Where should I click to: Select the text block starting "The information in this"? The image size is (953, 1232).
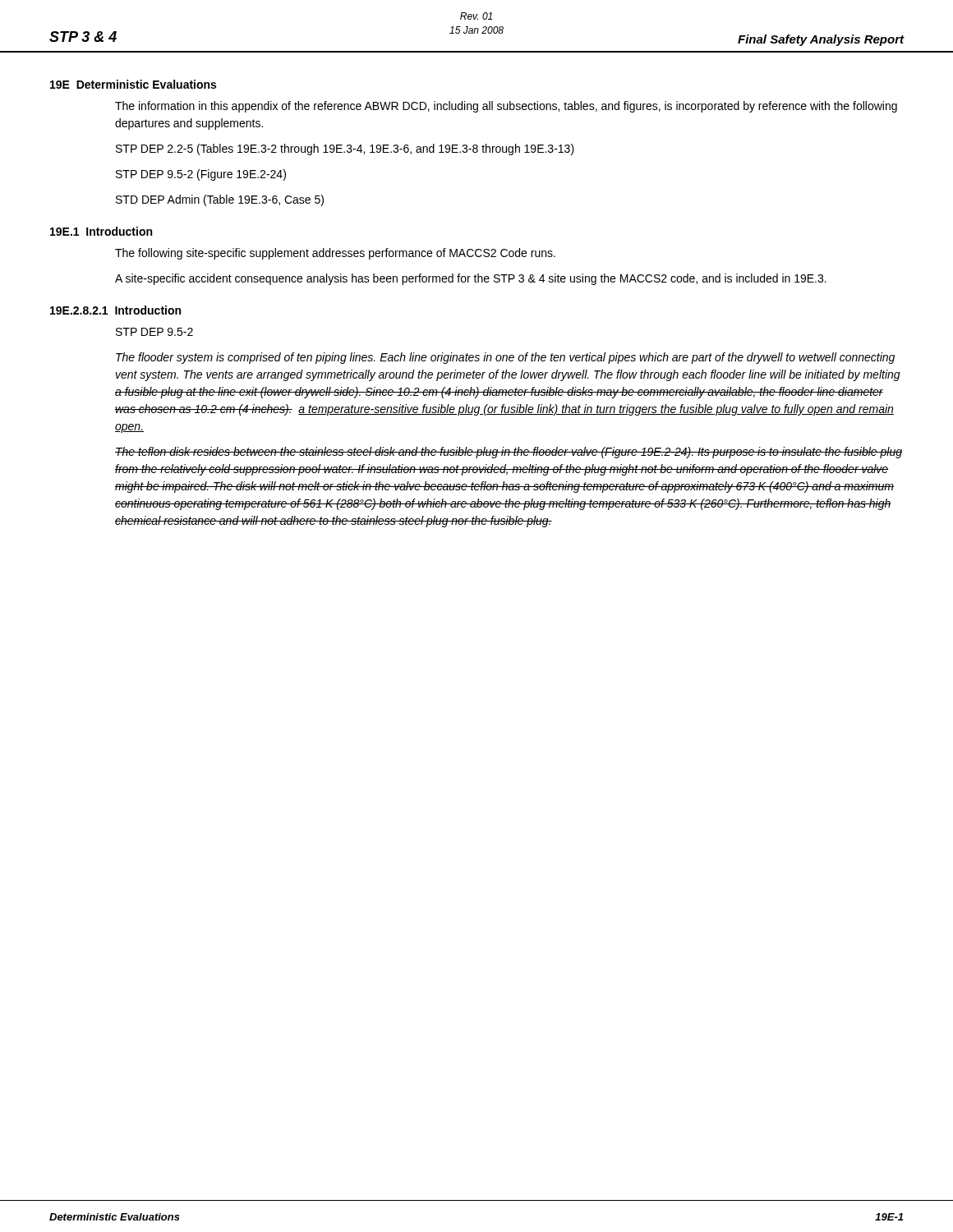click(506, 115)
